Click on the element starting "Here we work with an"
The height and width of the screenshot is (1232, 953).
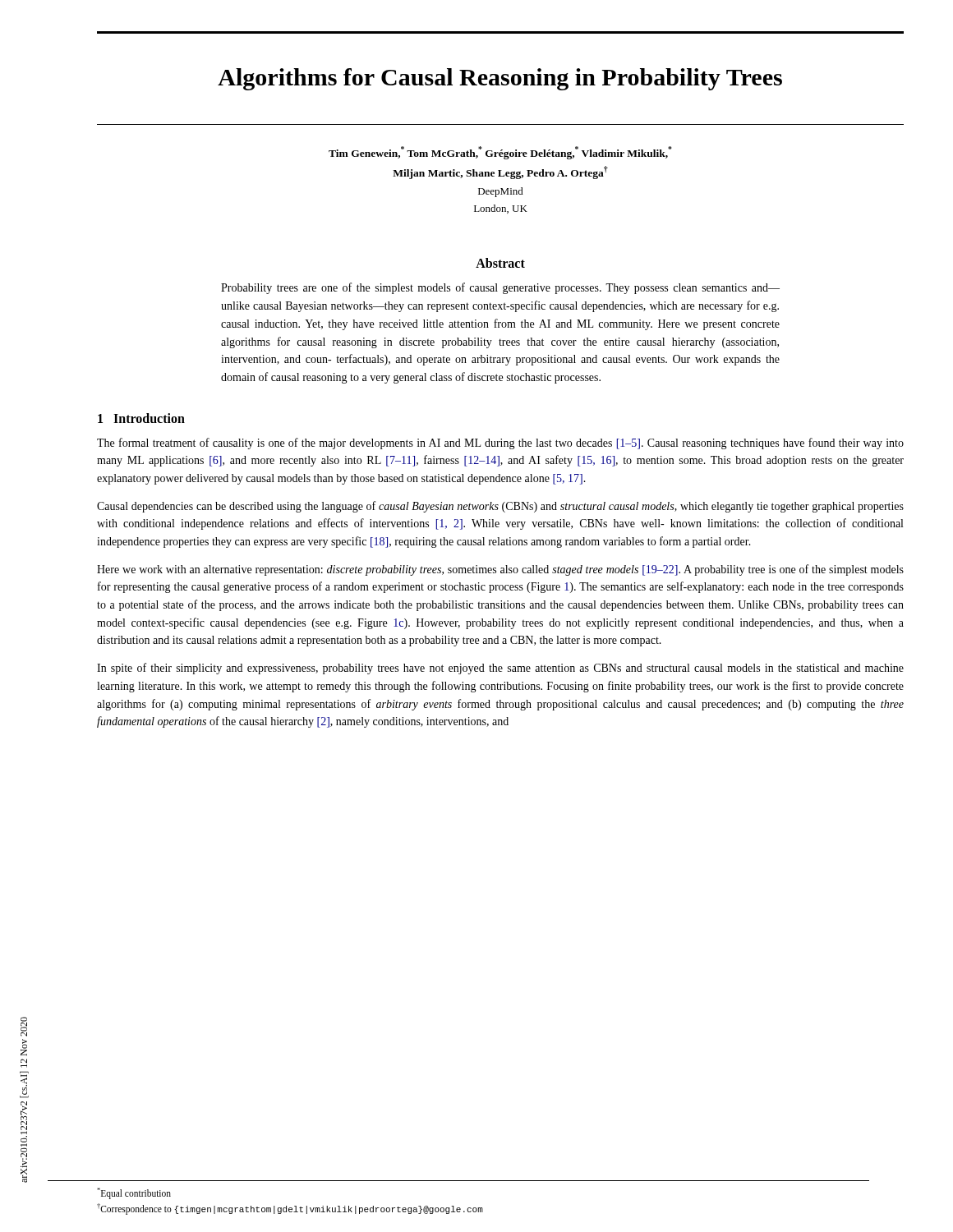500,605
